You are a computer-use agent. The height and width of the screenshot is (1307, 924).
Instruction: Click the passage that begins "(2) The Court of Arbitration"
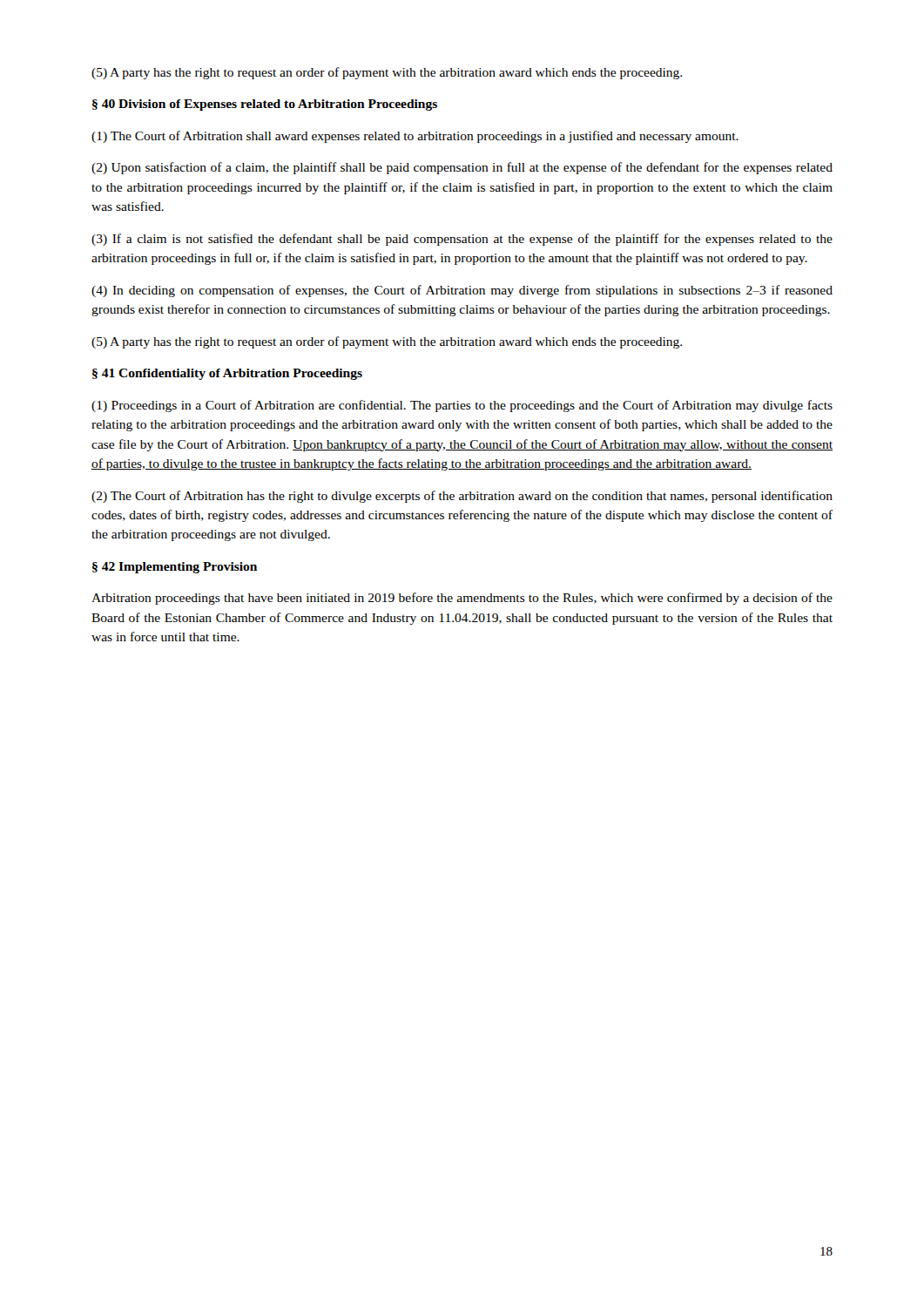click(x=462, y=515)
